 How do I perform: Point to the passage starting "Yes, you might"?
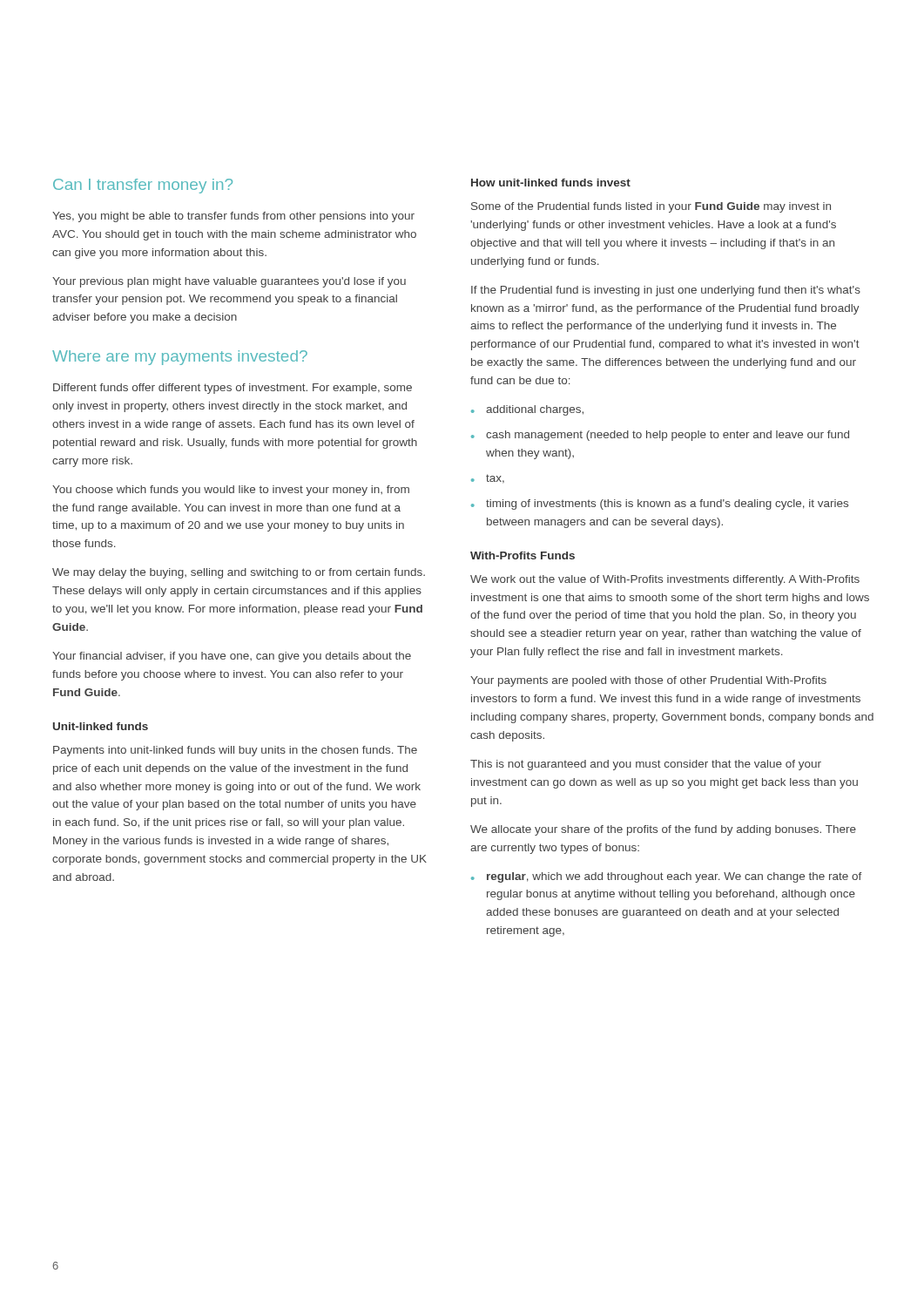pos(240,234)
